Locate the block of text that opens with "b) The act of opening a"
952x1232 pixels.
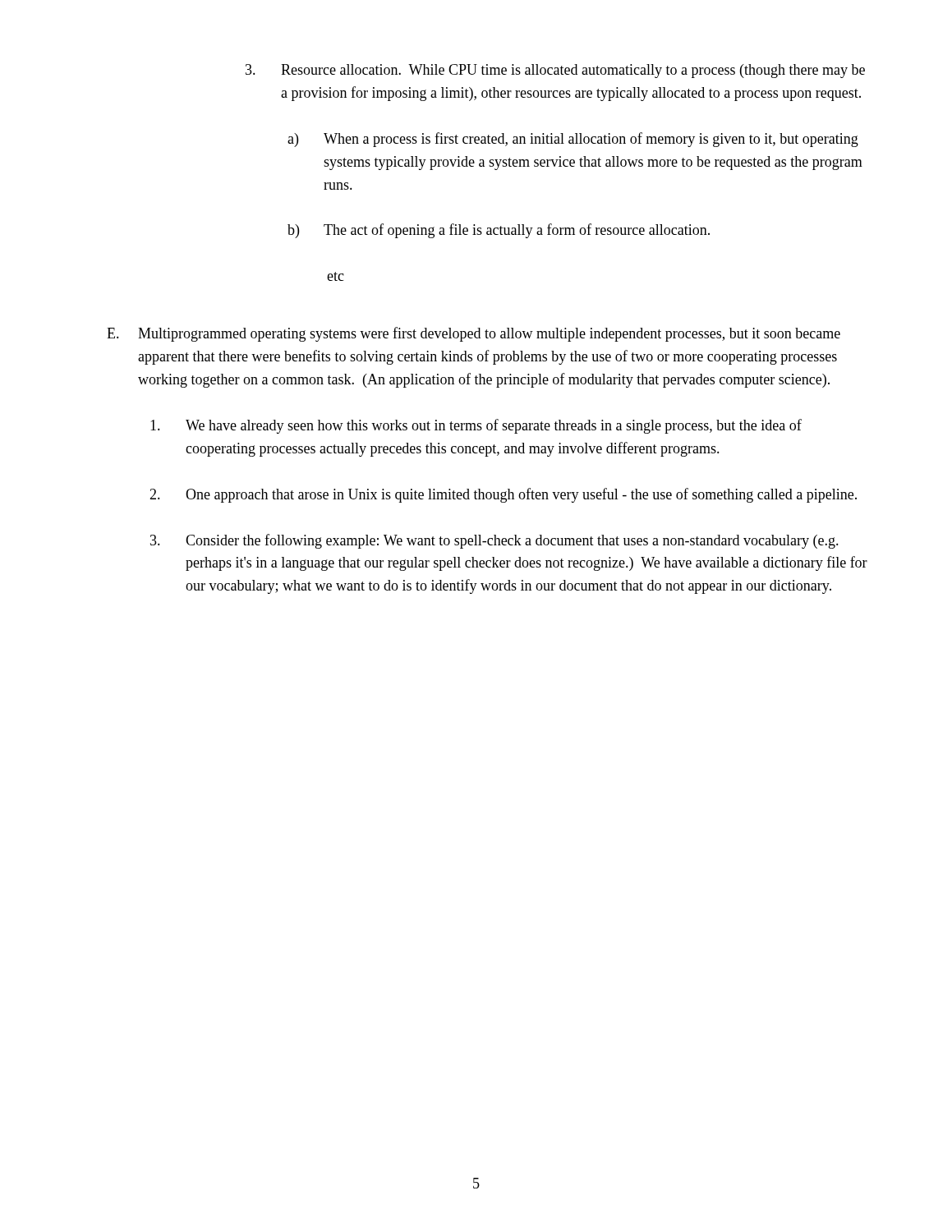tap(579, 231)
